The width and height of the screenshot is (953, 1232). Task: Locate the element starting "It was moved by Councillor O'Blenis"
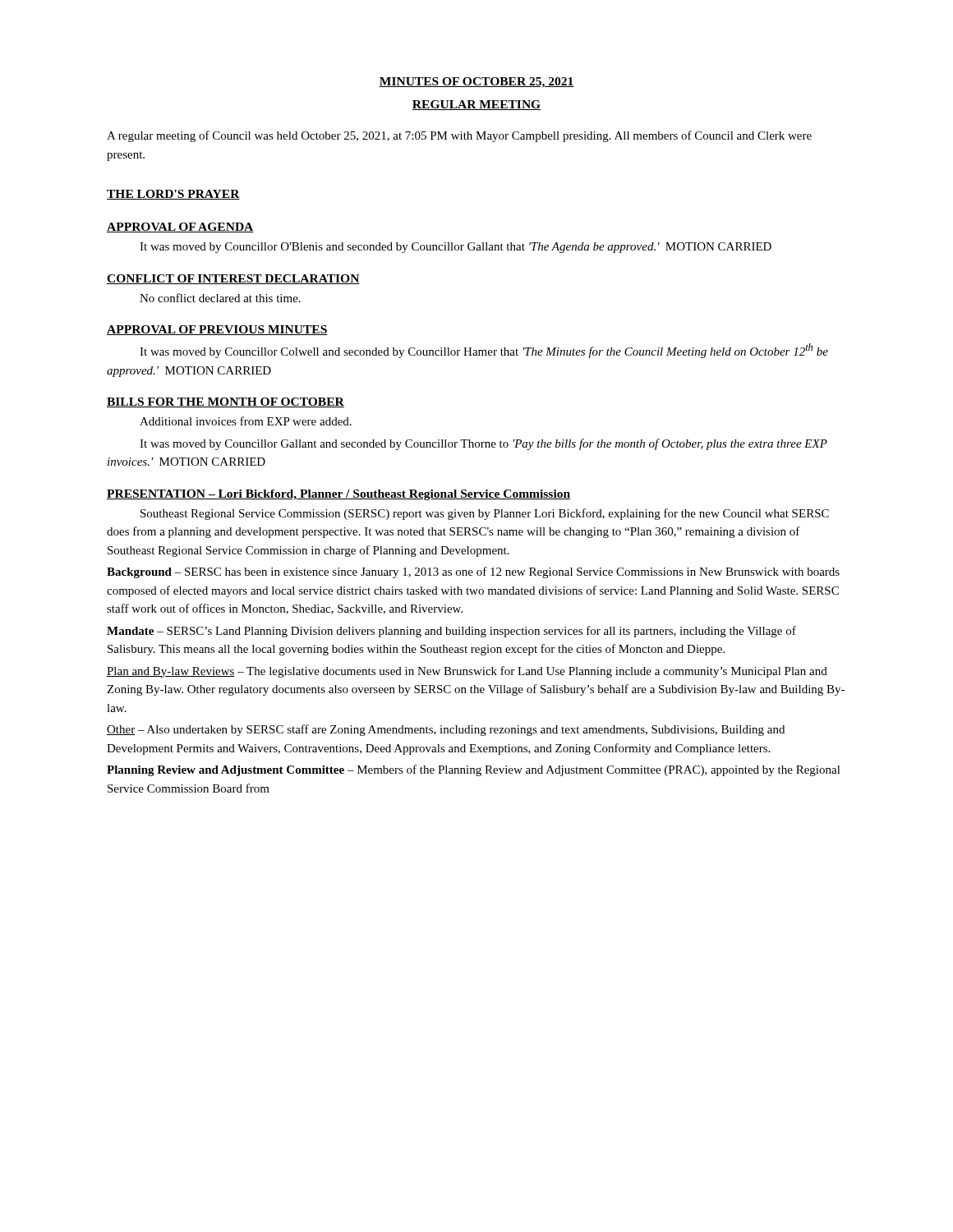coord(476,247)
